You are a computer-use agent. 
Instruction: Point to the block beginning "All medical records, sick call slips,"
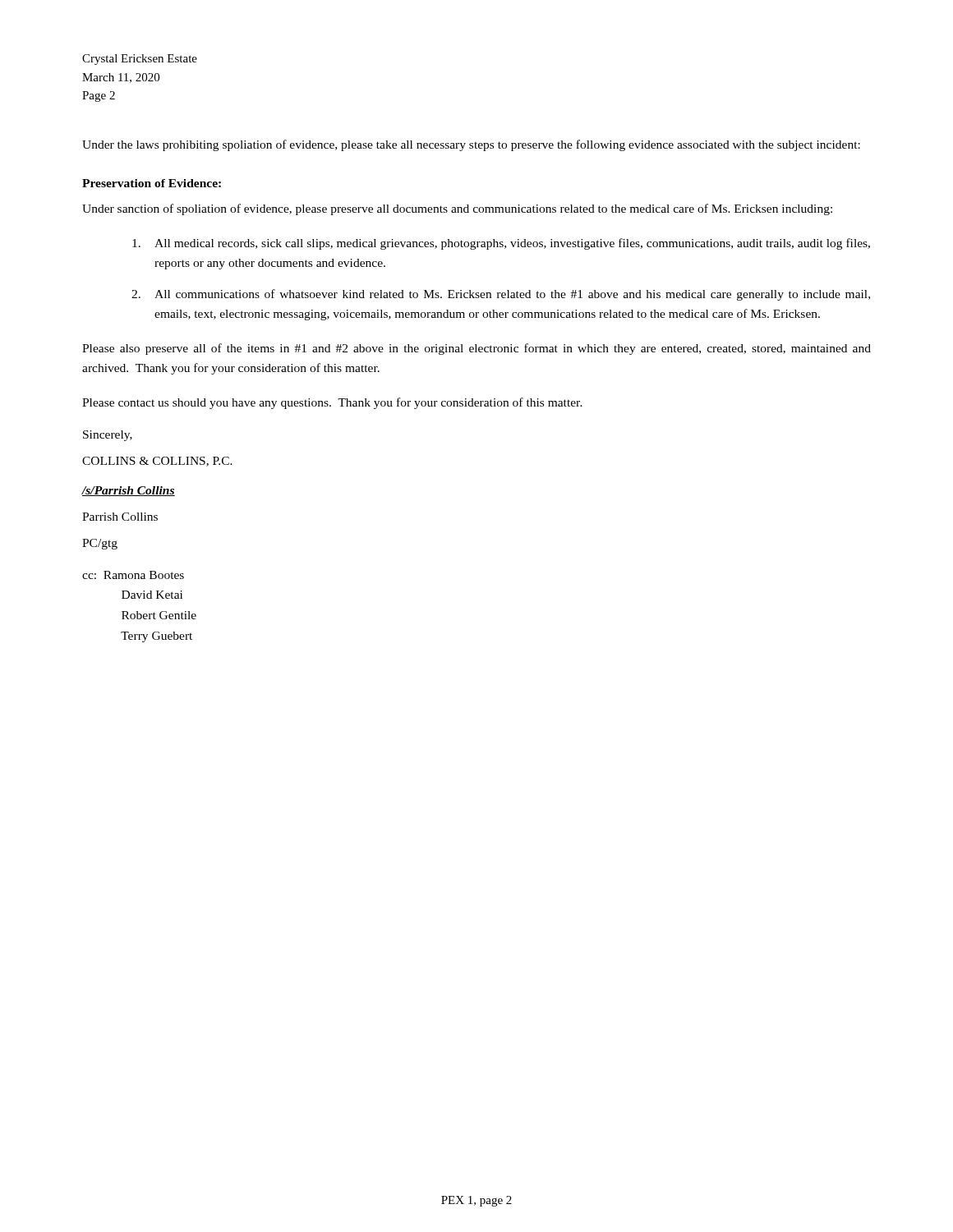pos(501,253)
